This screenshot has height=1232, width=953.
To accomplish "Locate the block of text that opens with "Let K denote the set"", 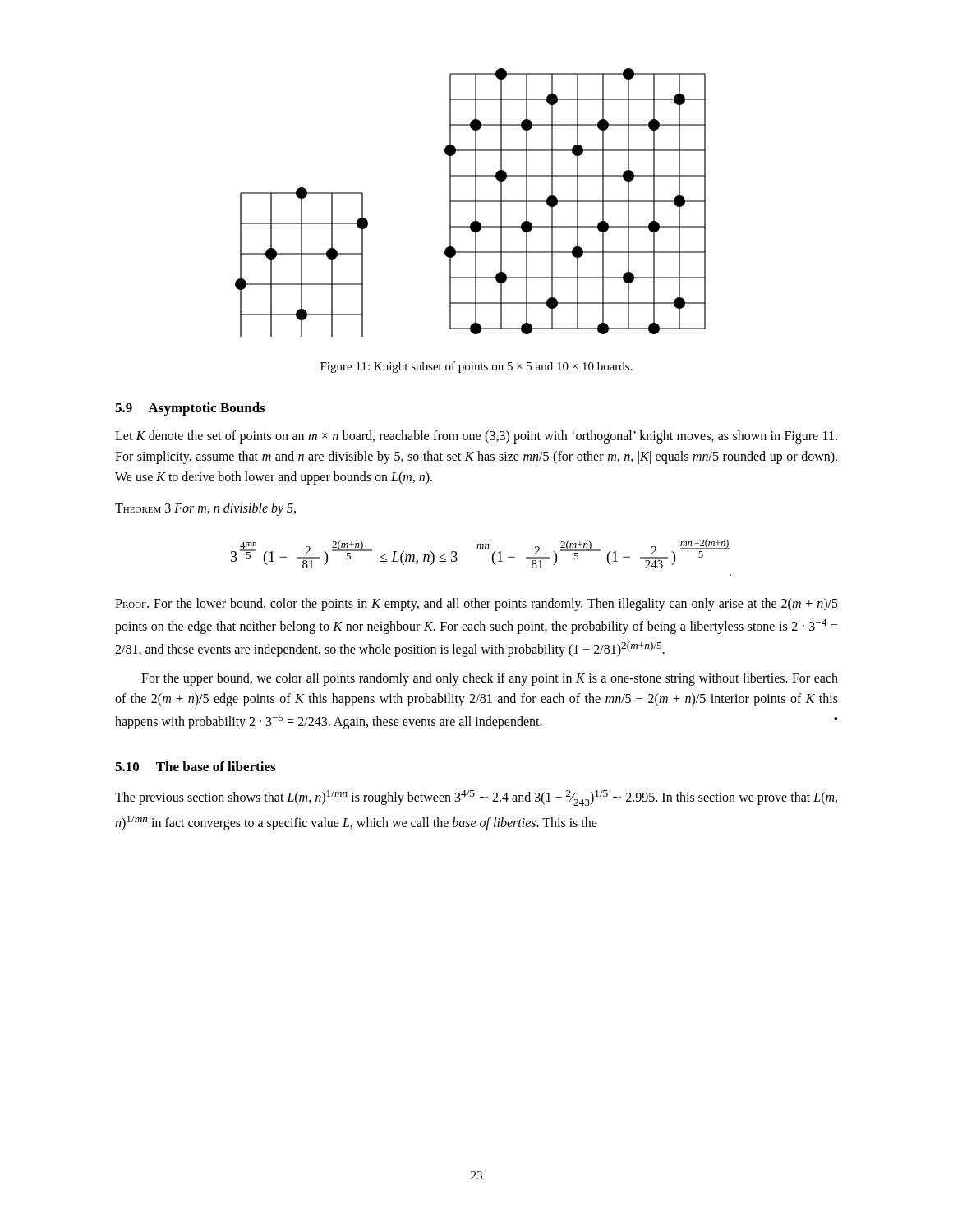I will 476,457.
